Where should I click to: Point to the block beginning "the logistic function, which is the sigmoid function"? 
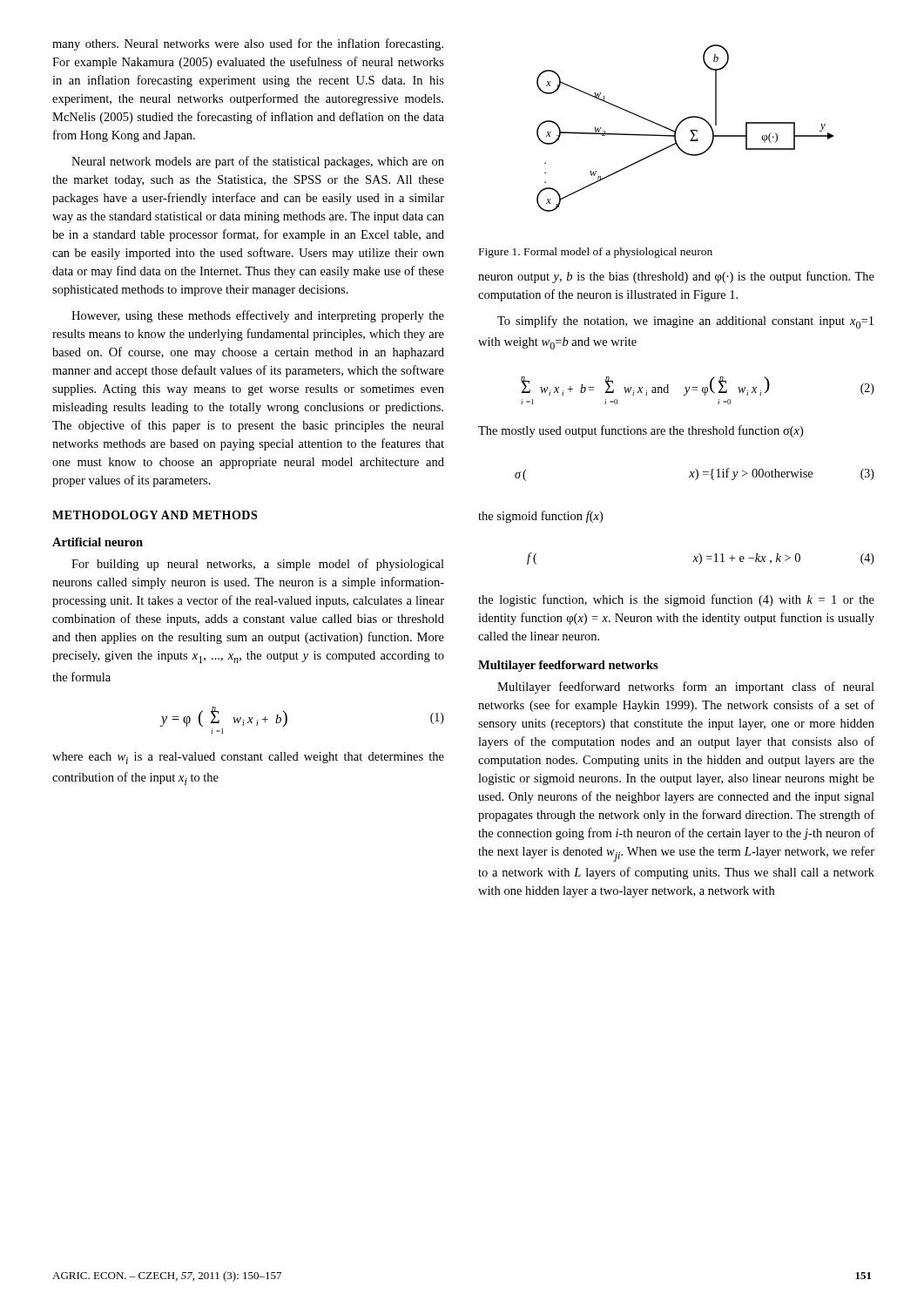click(676, 618)
